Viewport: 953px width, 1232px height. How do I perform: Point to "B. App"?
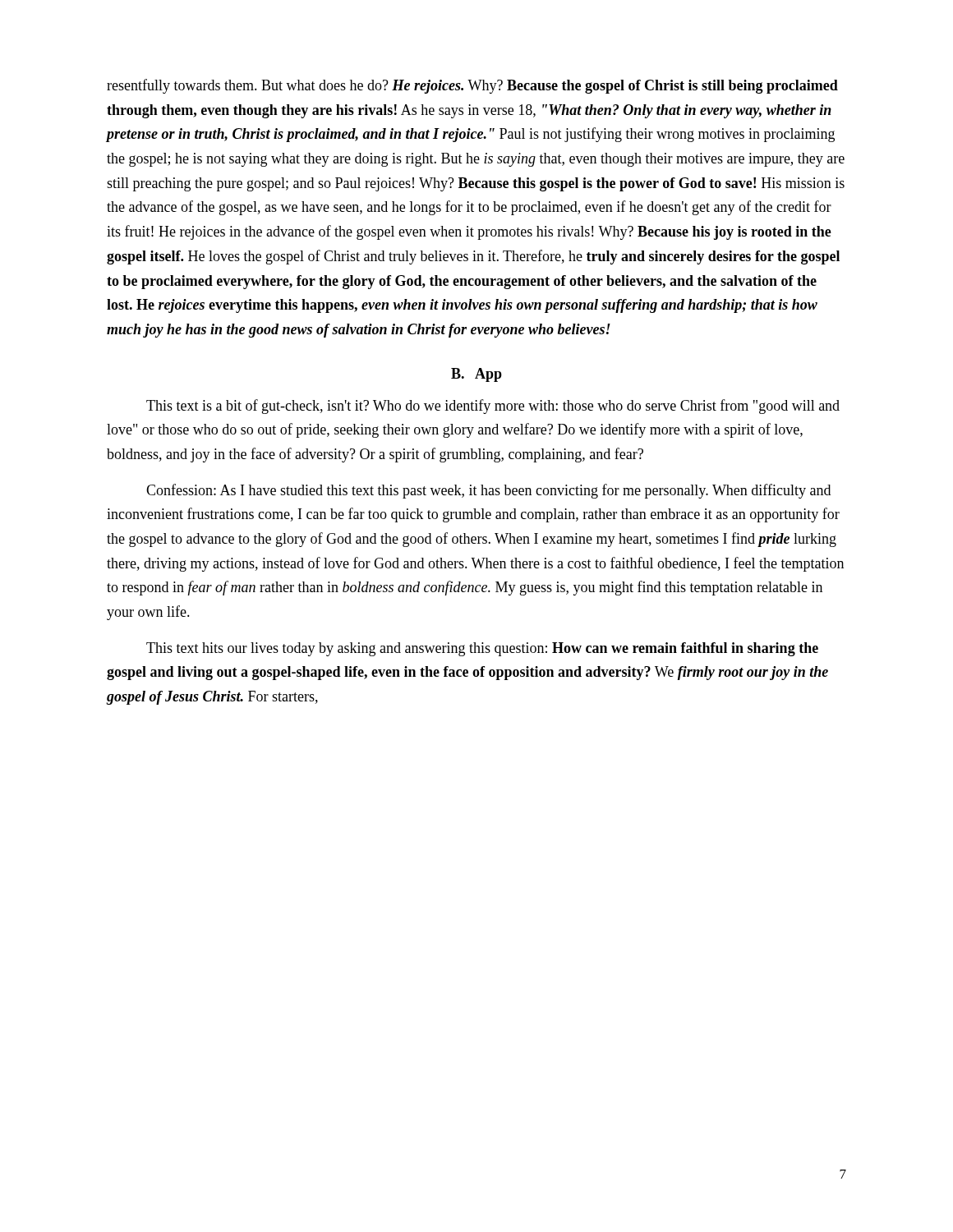[476, 373]
